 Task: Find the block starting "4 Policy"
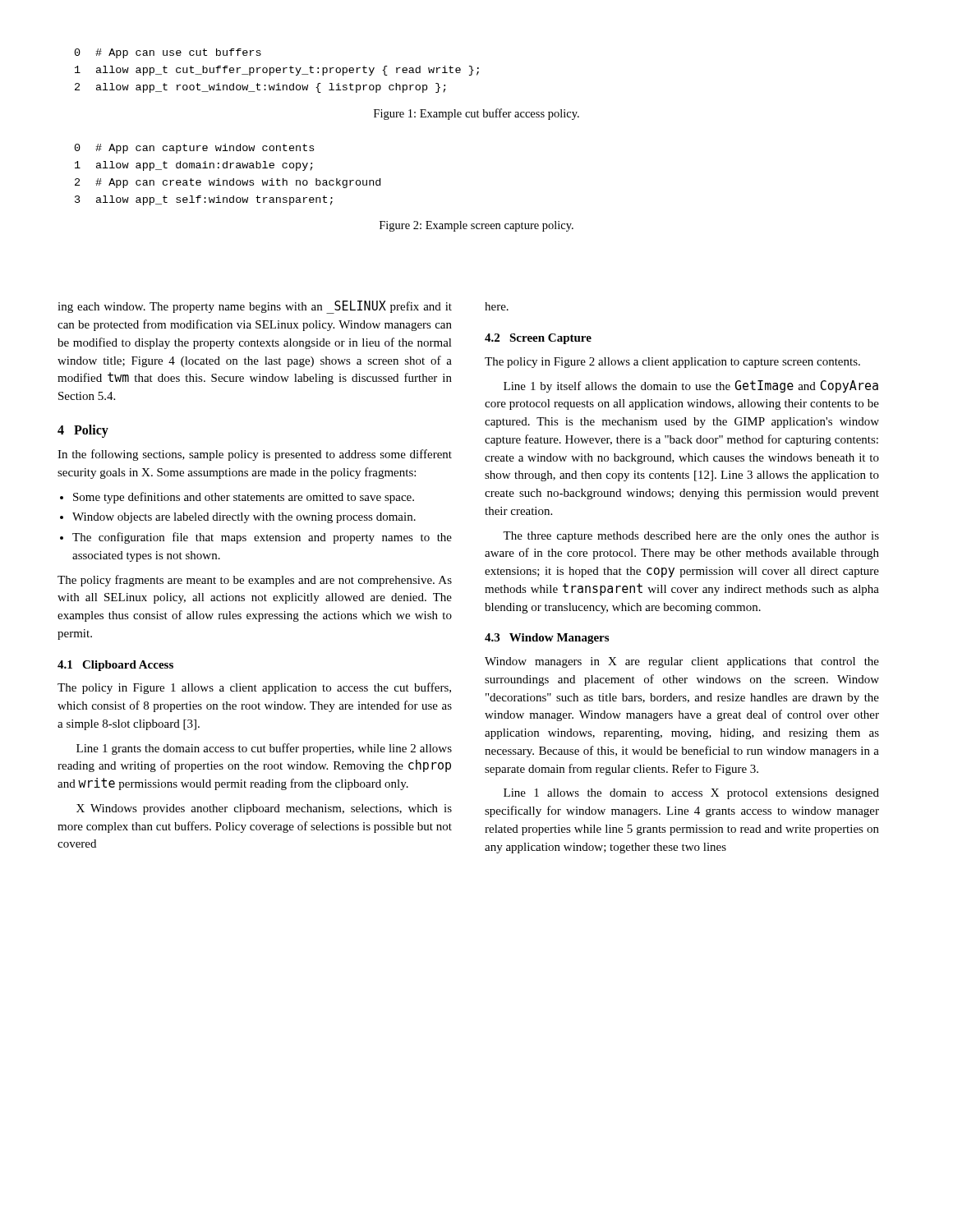(83, 430)
